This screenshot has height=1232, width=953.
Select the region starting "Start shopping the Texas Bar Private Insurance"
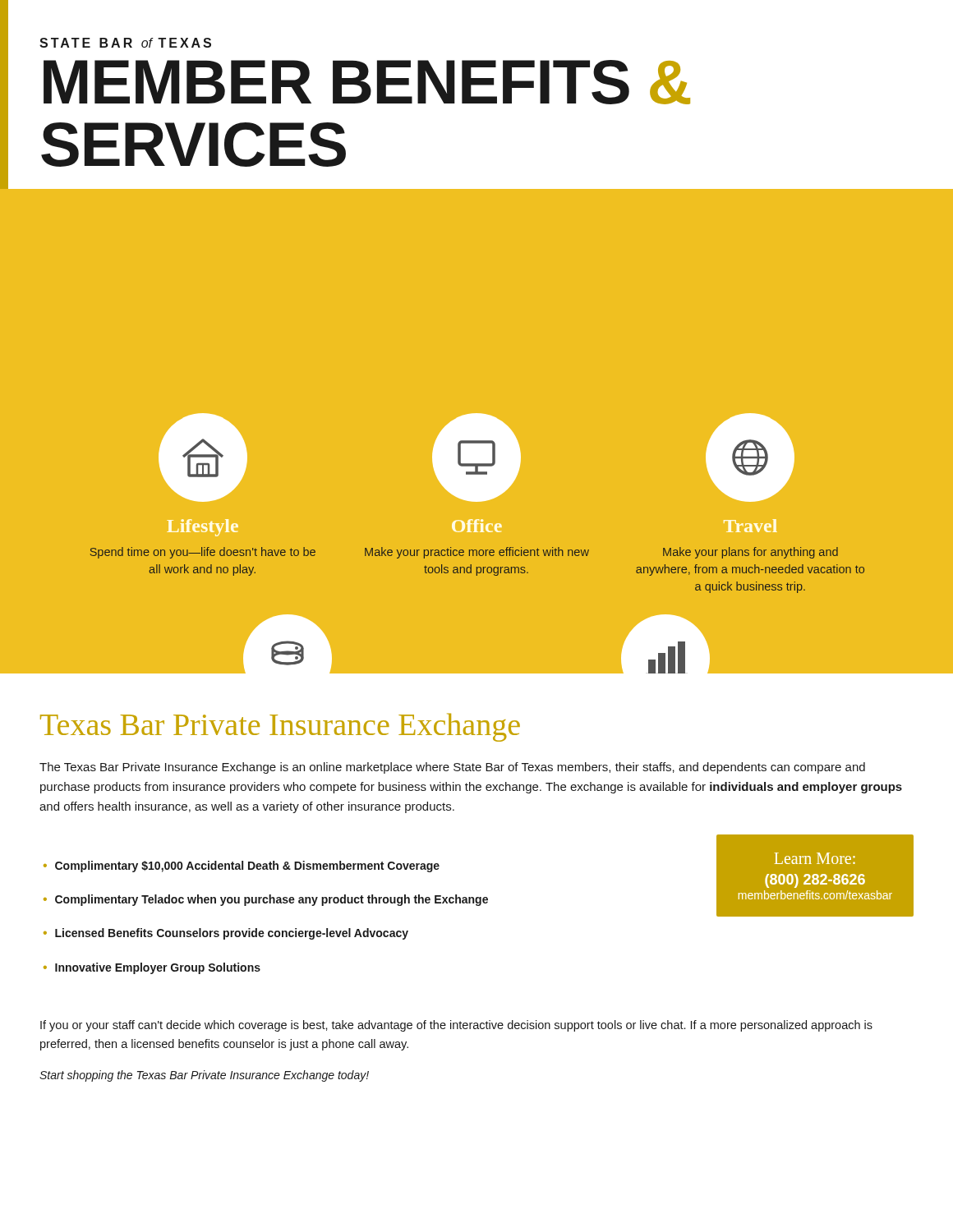click(x=204, y=1076)
